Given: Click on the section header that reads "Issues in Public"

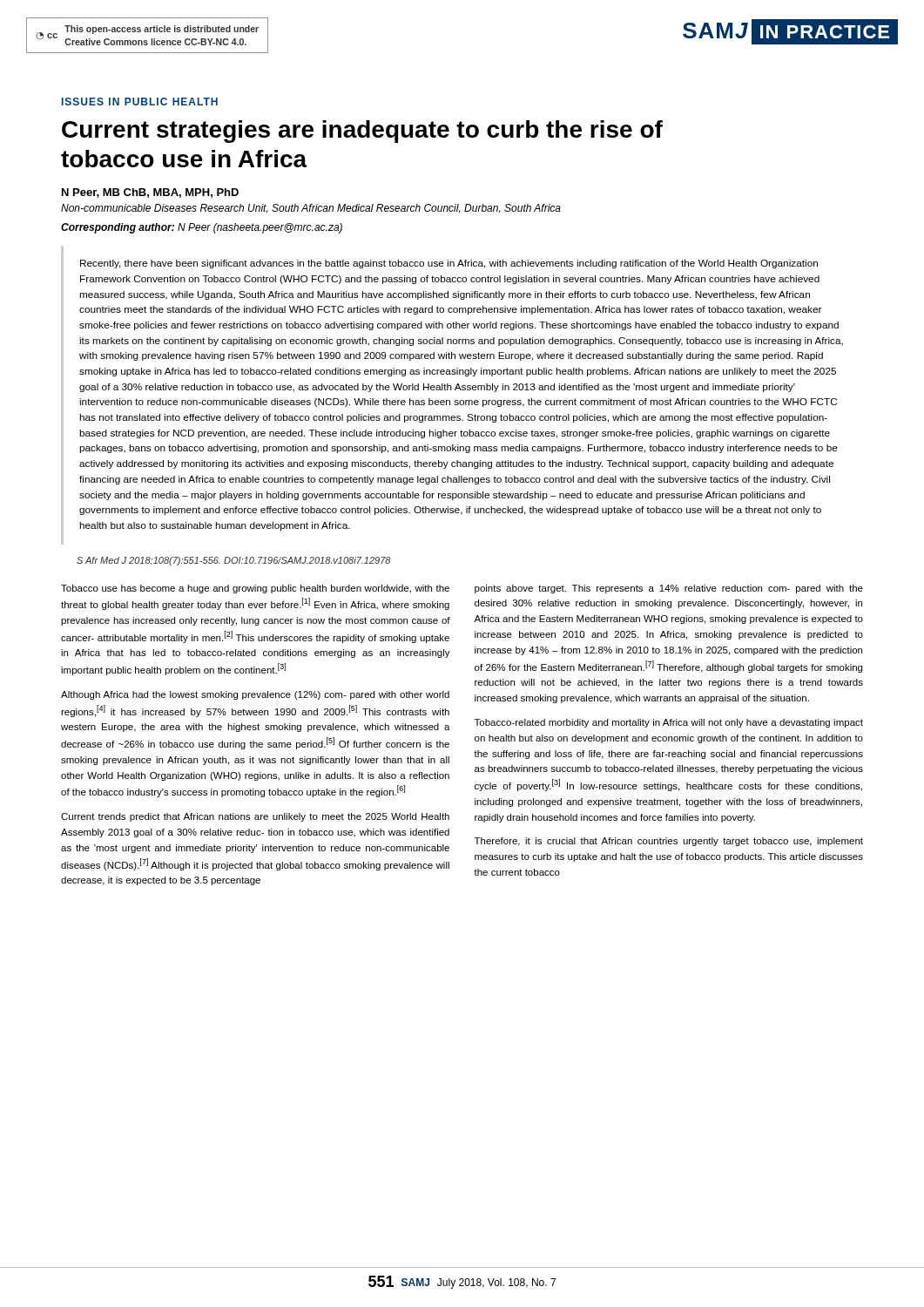Looking at the screenshot, I should click(140, 102).
